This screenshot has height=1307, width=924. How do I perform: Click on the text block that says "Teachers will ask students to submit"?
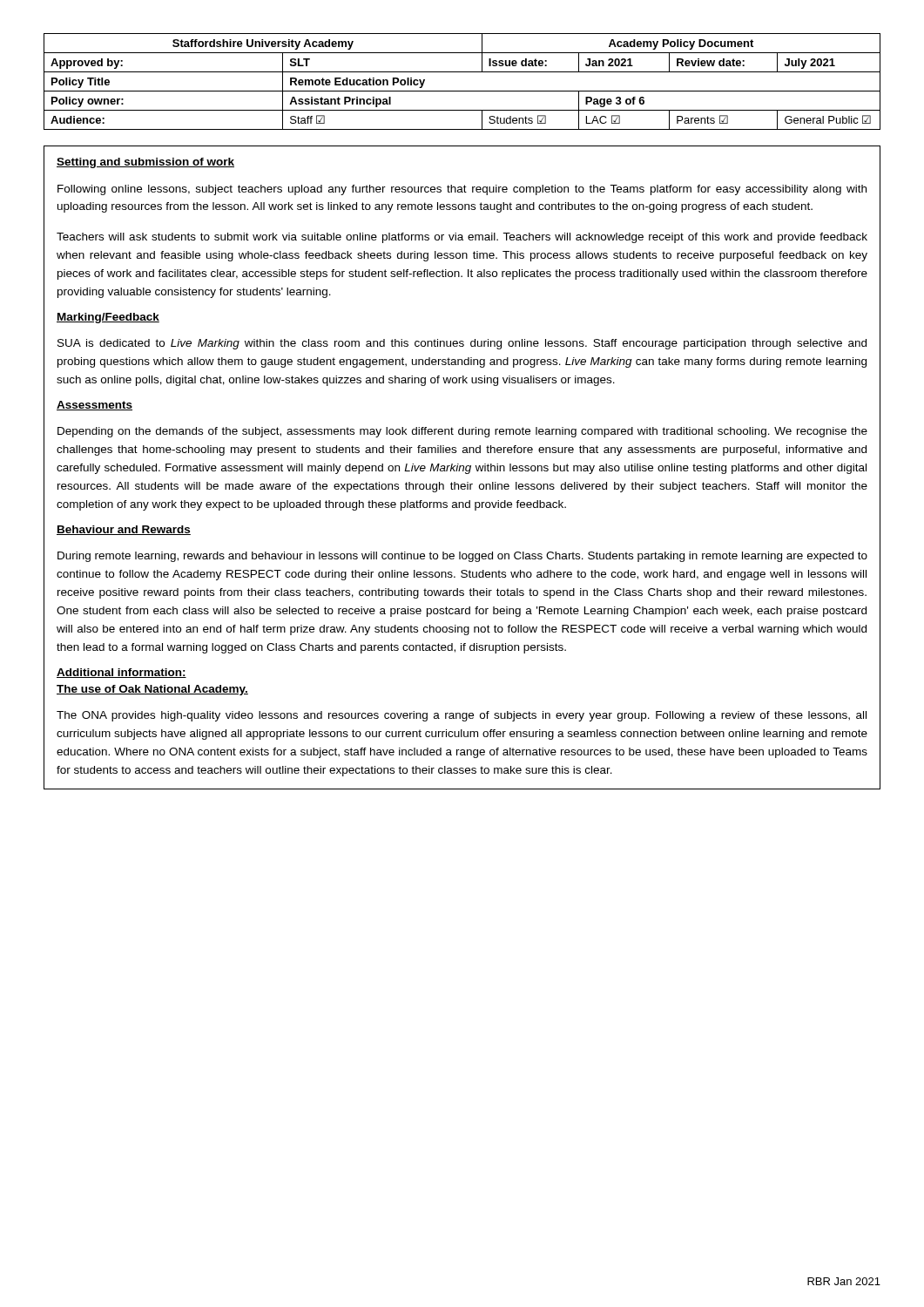pos(462,265)
